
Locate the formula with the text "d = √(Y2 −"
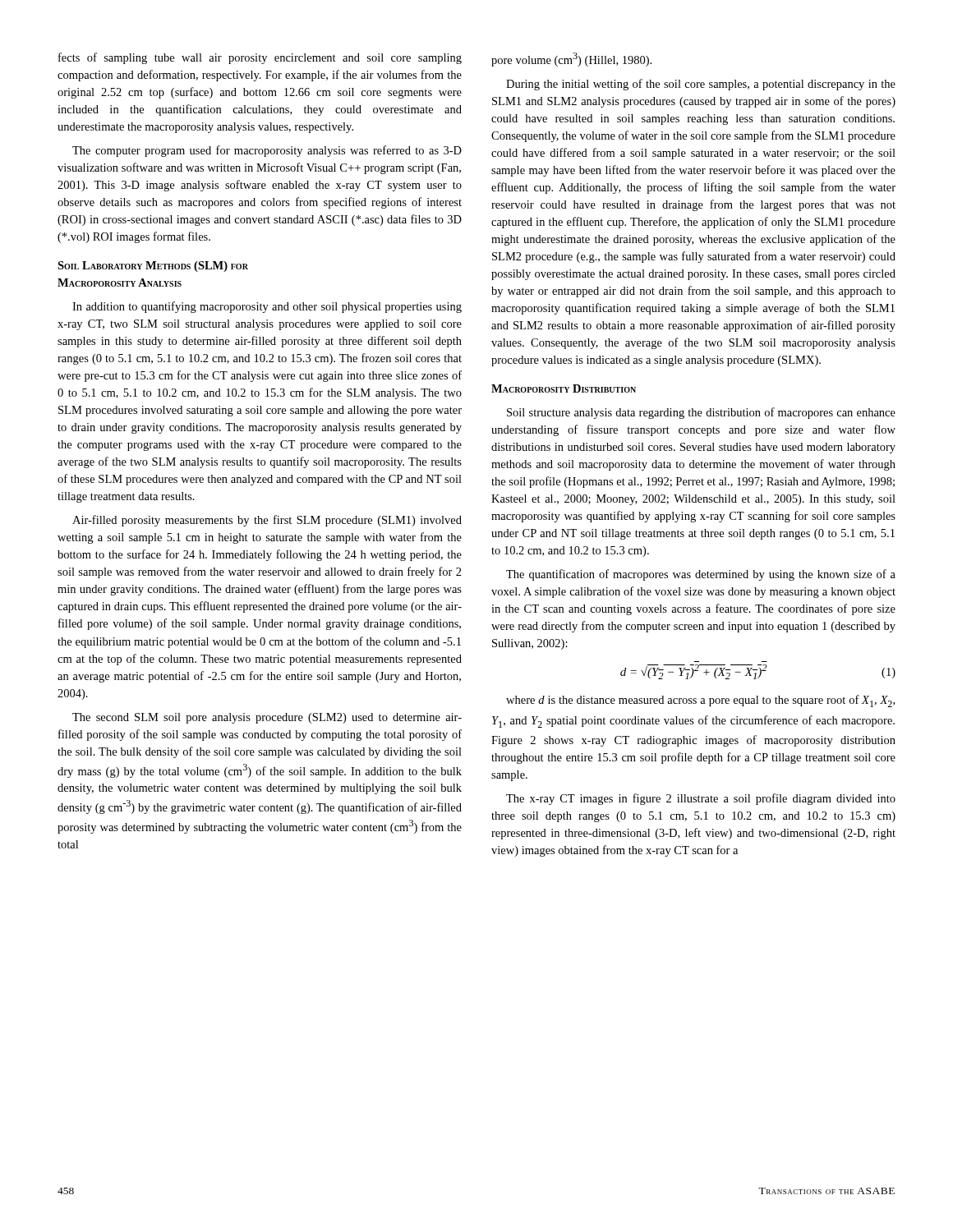pyautogui.click(x=758, y=672)
